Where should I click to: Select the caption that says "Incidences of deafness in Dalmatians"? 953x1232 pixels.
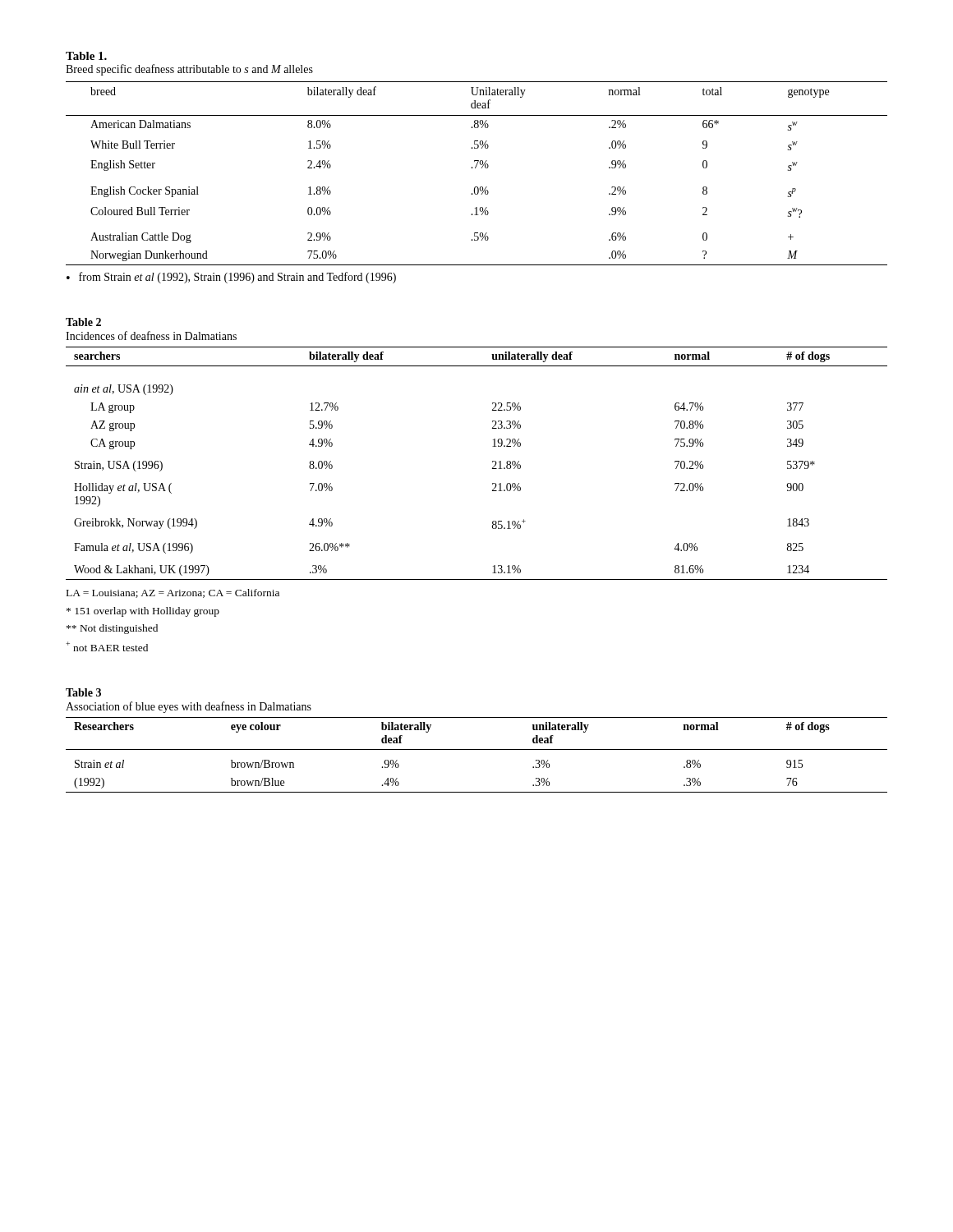click(151, 337)
